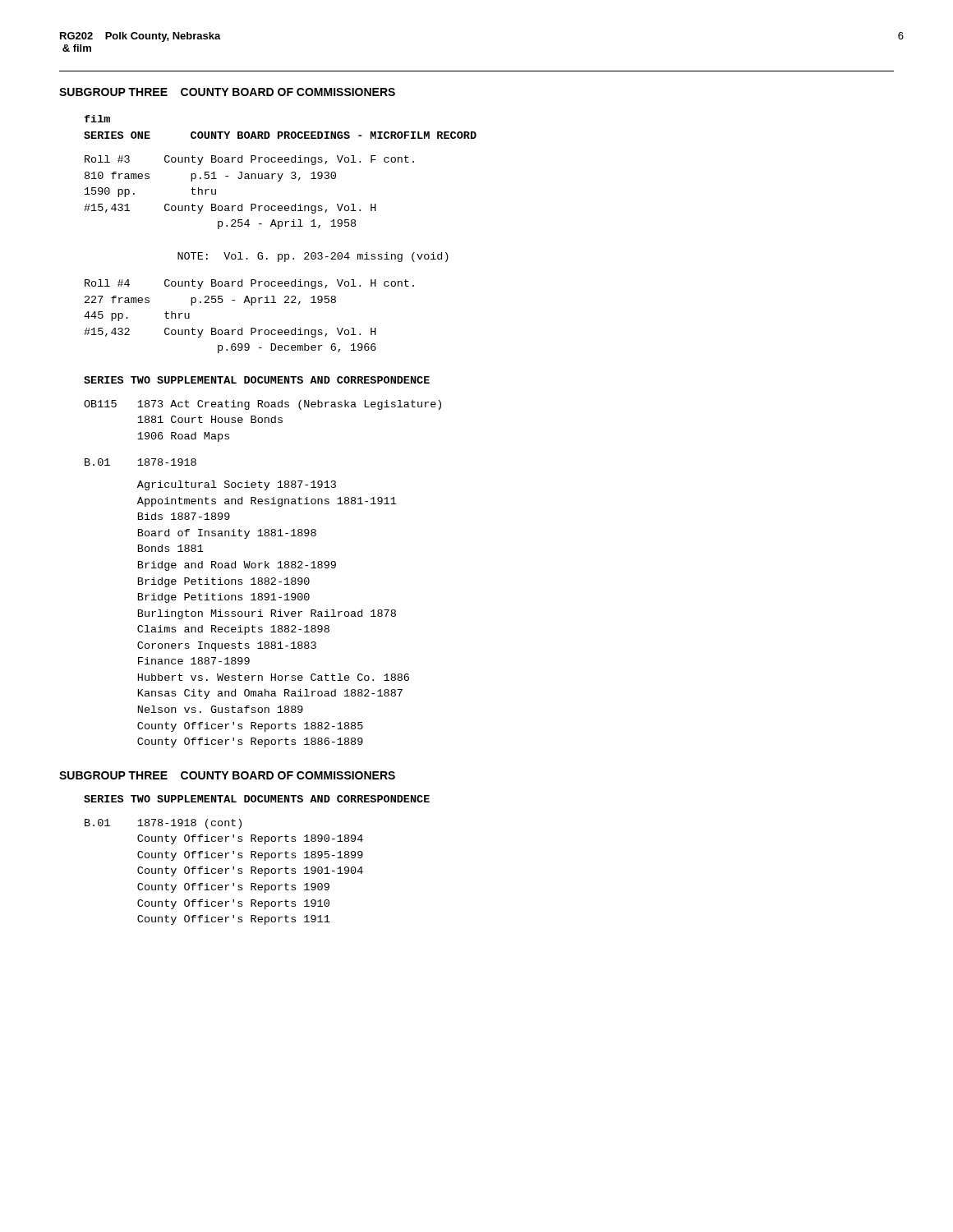Locate the block starting "Roll #3 County Board Proceedings,"
Viewport: 953px width, 1232px height.
pos(267,208)
